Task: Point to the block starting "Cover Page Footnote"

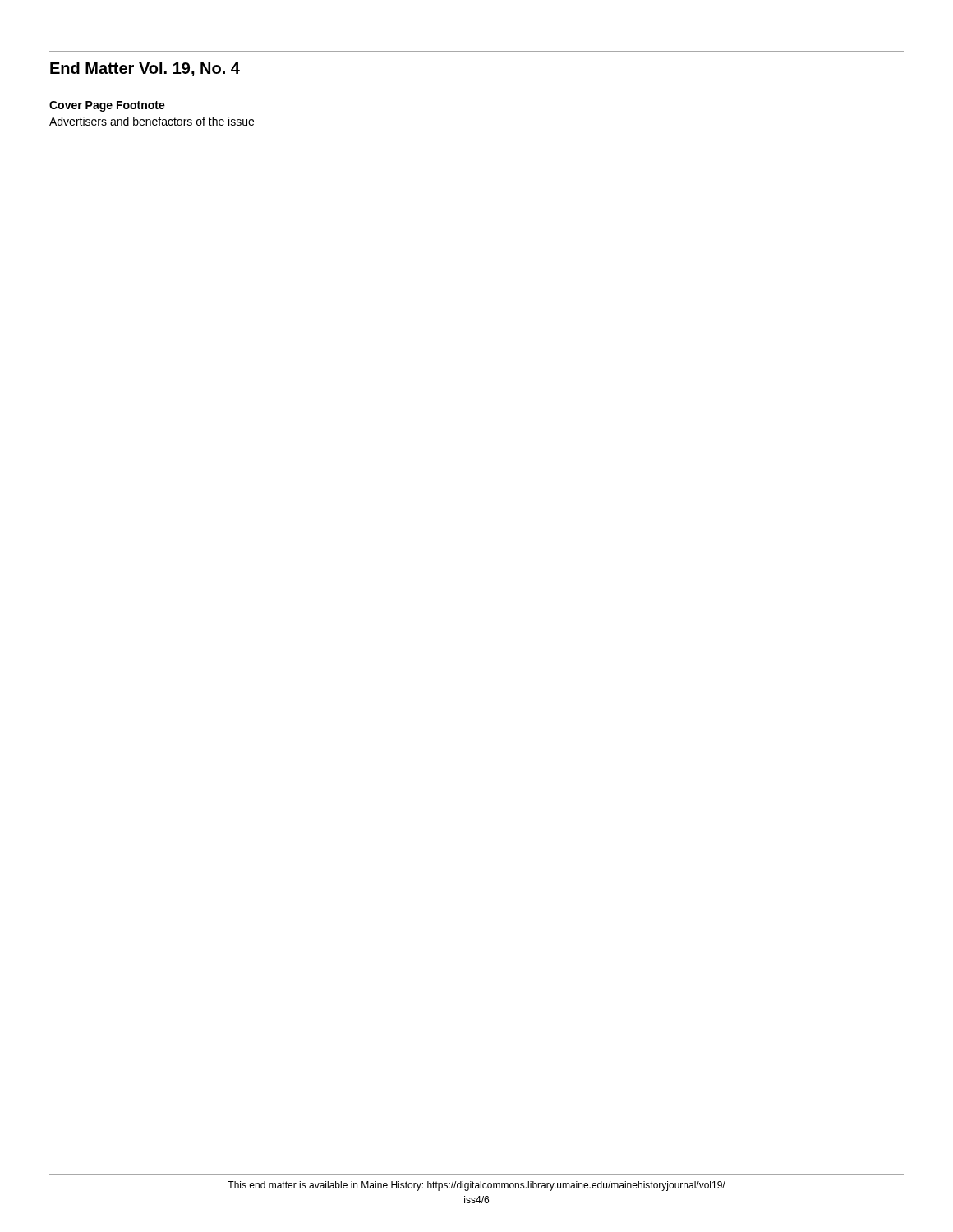Action: 107,105
